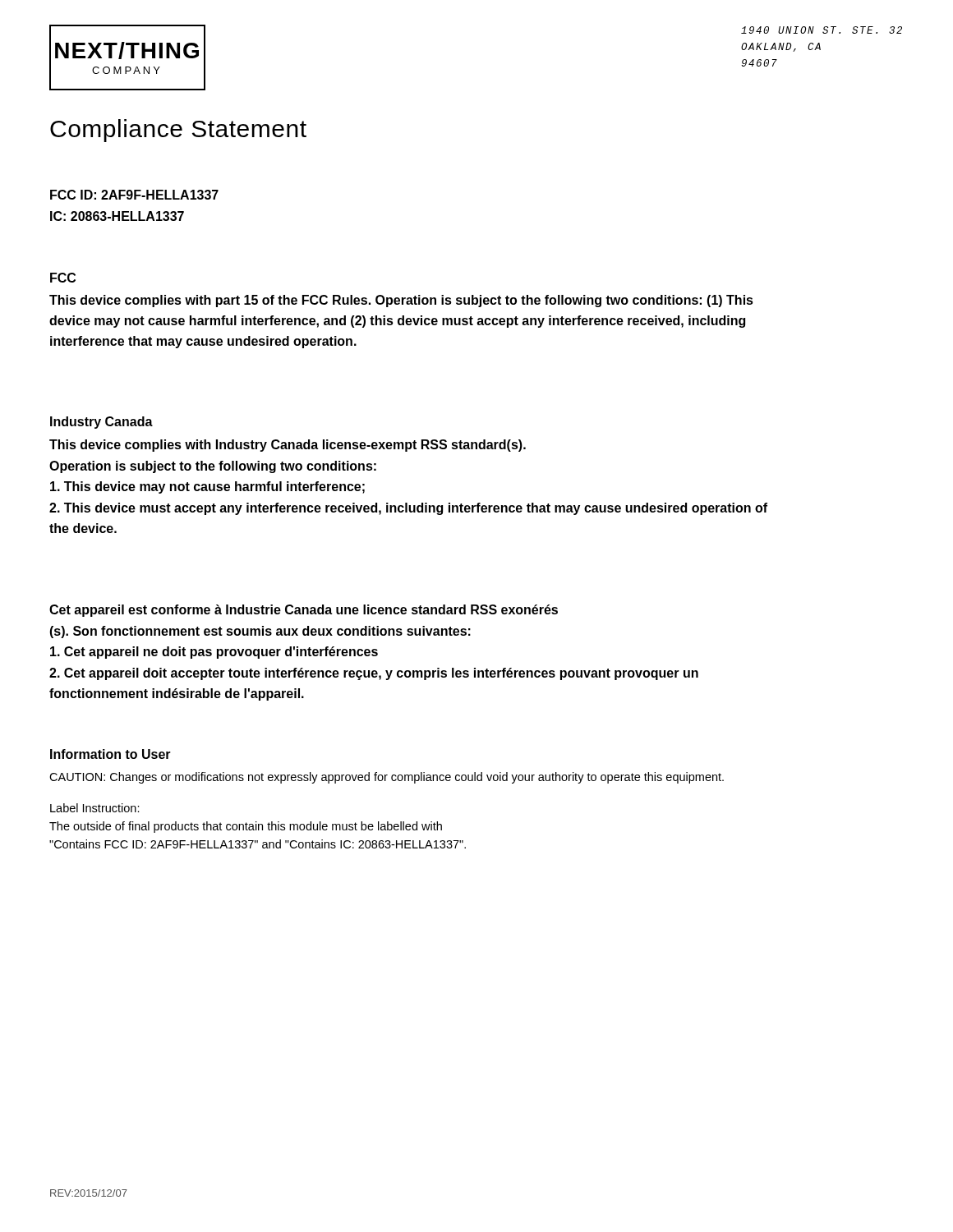Find the block starting "Compliance Statement"
Viewport: 953px width, 1232px height.
point(178,128)
